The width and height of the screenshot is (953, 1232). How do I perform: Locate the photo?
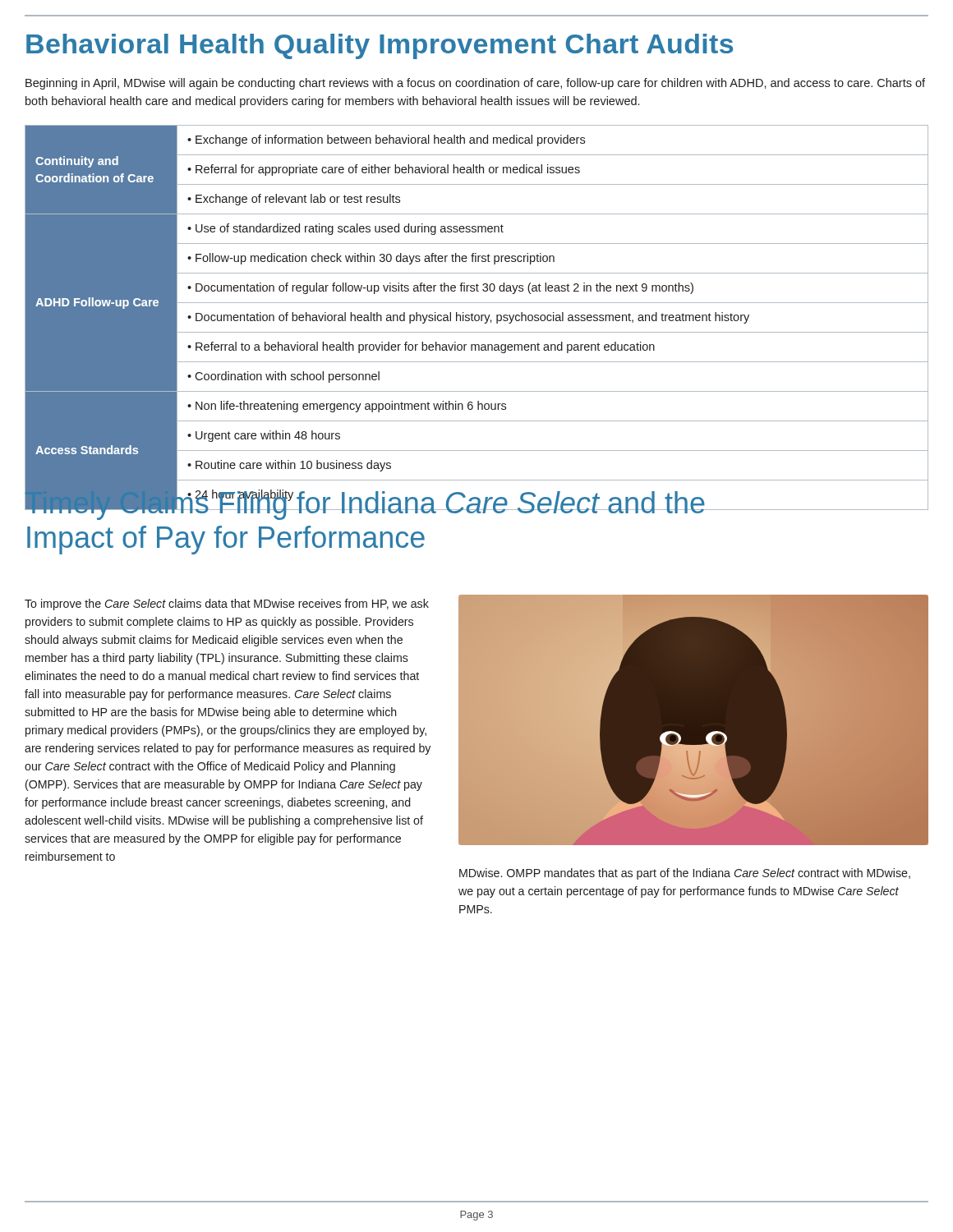tap(693, 720)
